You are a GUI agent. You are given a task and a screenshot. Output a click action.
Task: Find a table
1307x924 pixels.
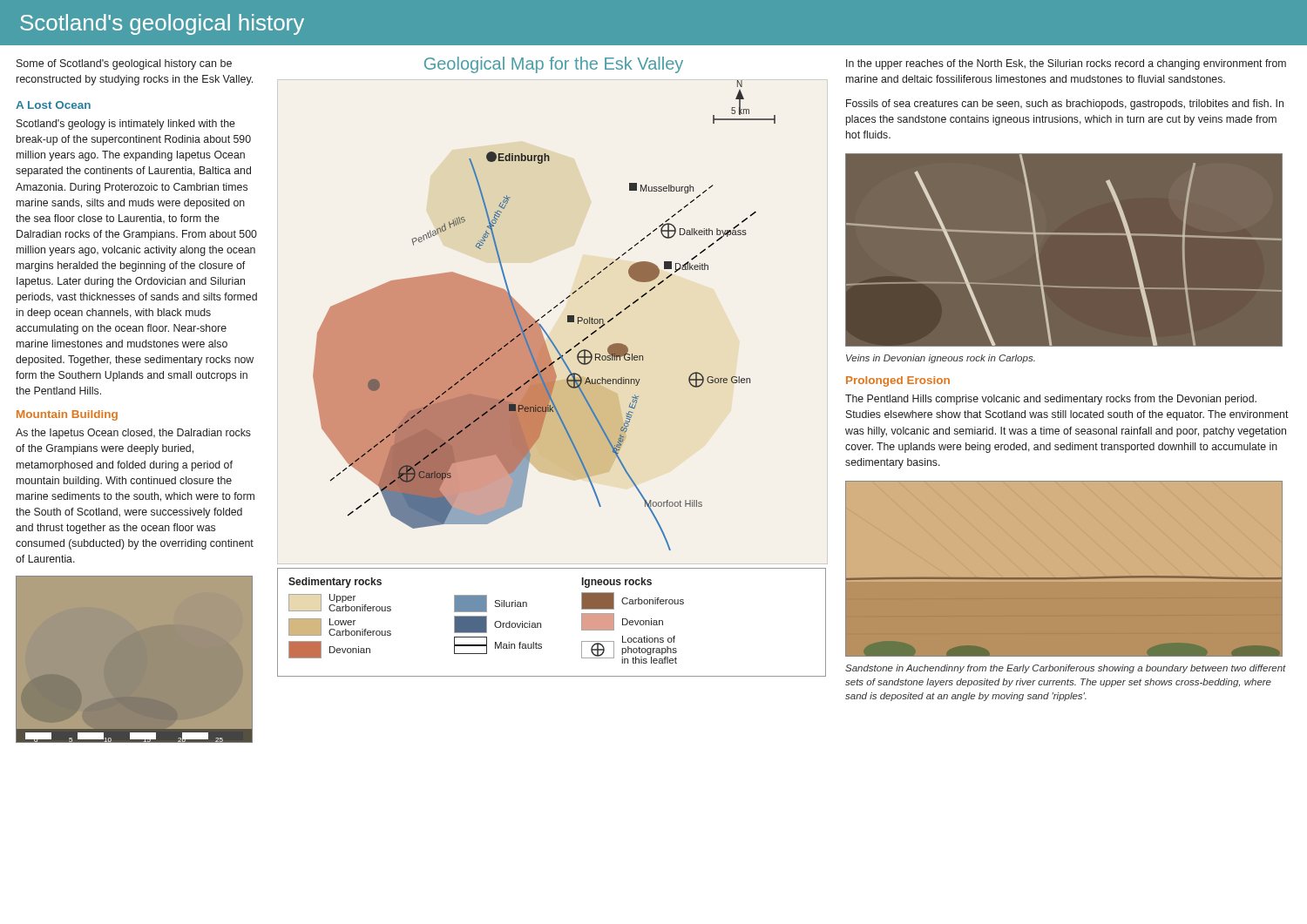tap(552, 622)
